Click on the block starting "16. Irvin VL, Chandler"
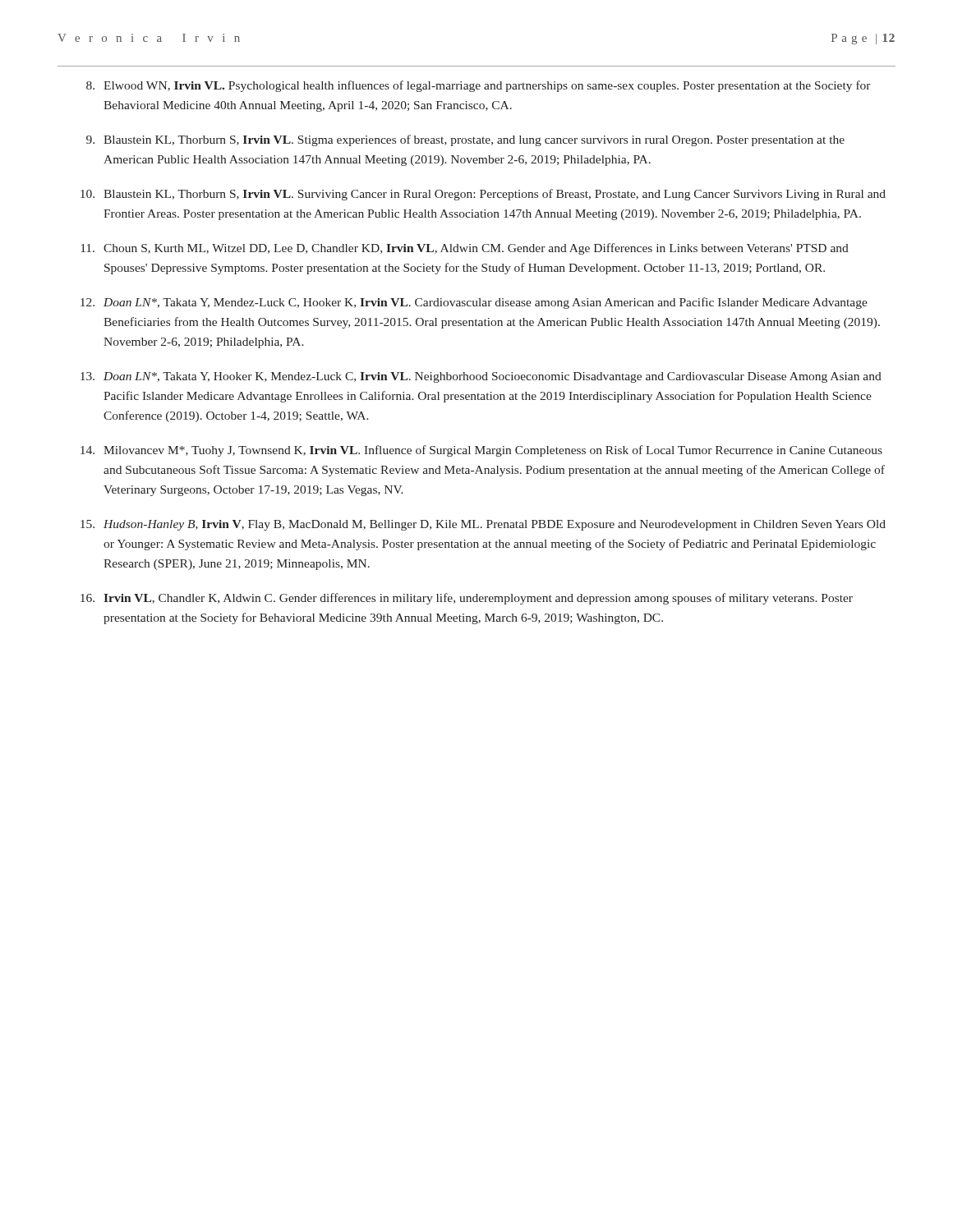 [476, 608]
